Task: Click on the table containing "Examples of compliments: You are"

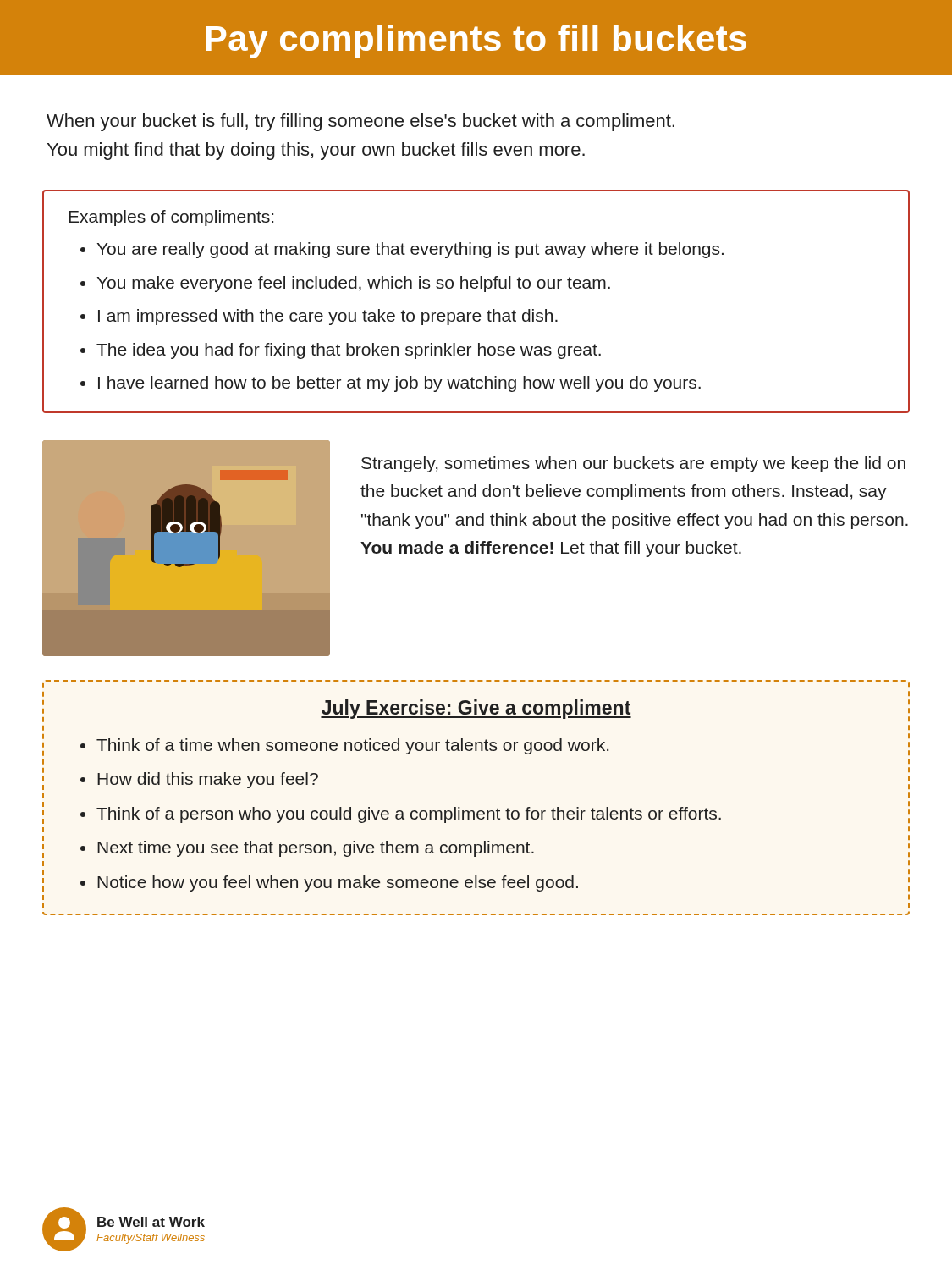Action: 476,301
